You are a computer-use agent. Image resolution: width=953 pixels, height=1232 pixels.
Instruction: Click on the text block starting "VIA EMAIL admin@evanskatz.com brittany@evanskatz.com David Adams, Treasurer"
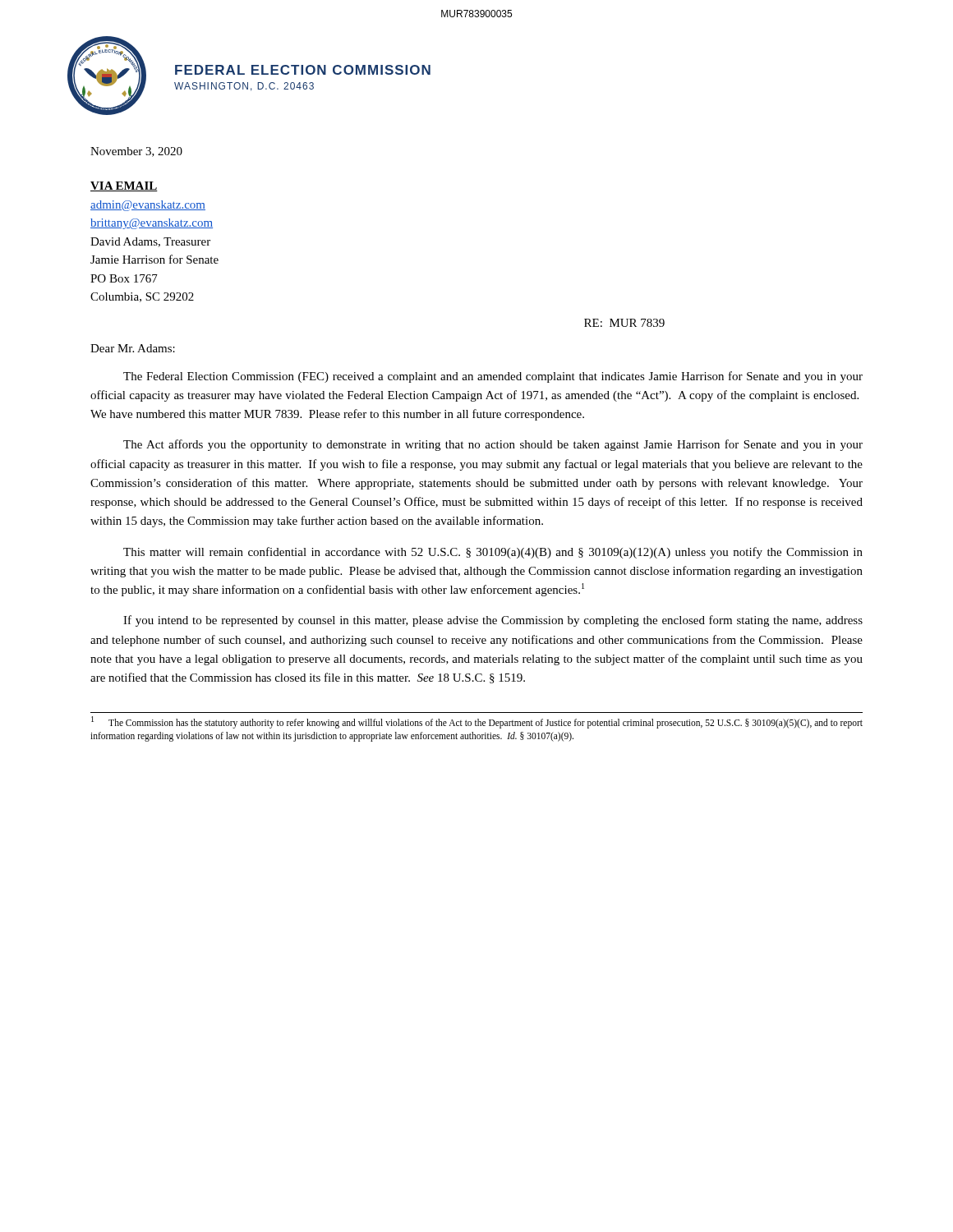tap(124, 186)
